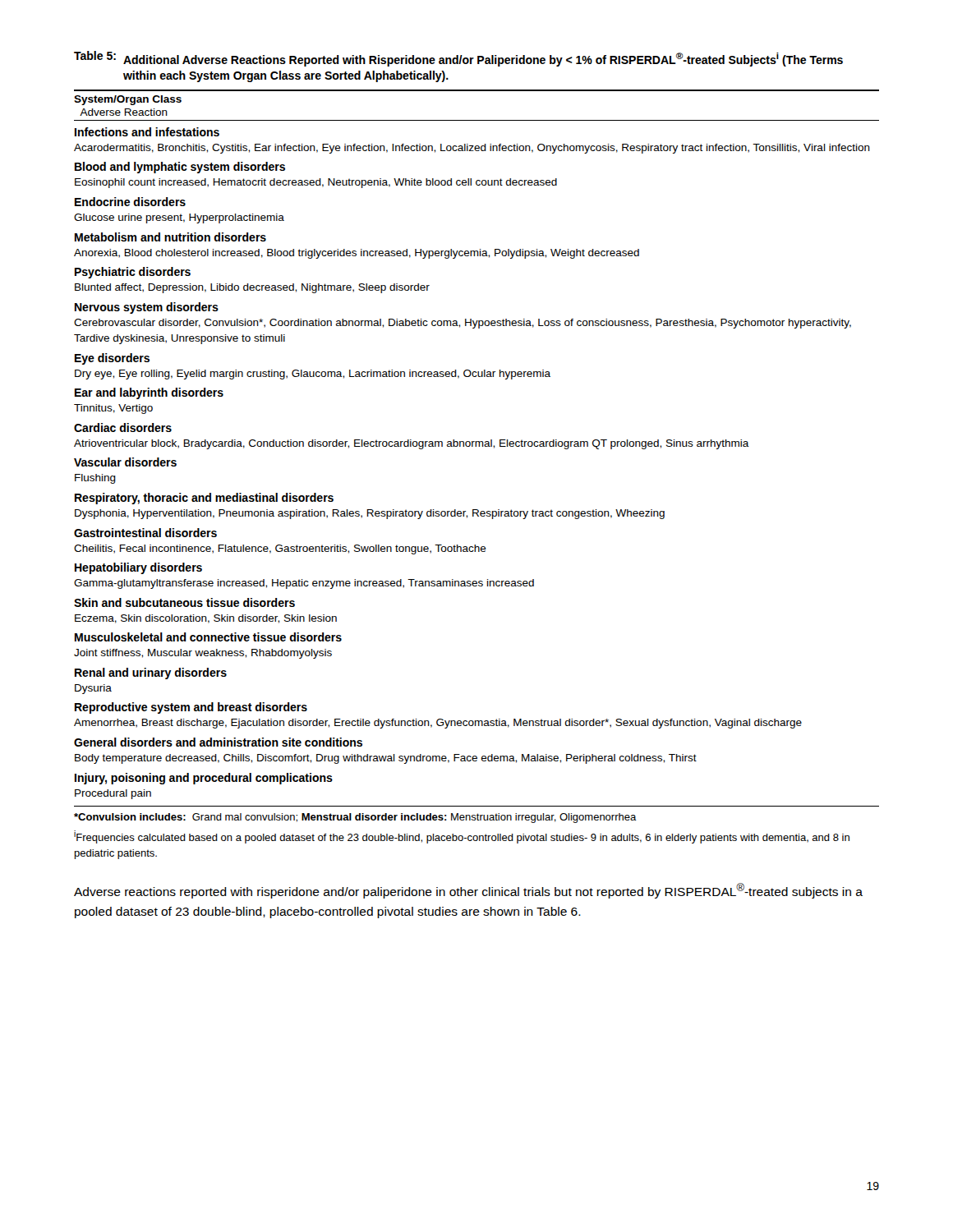
Task: Find the block starting "iFrequencies calculated based on a pooled dataset"
Action: [x=462, y=844]
